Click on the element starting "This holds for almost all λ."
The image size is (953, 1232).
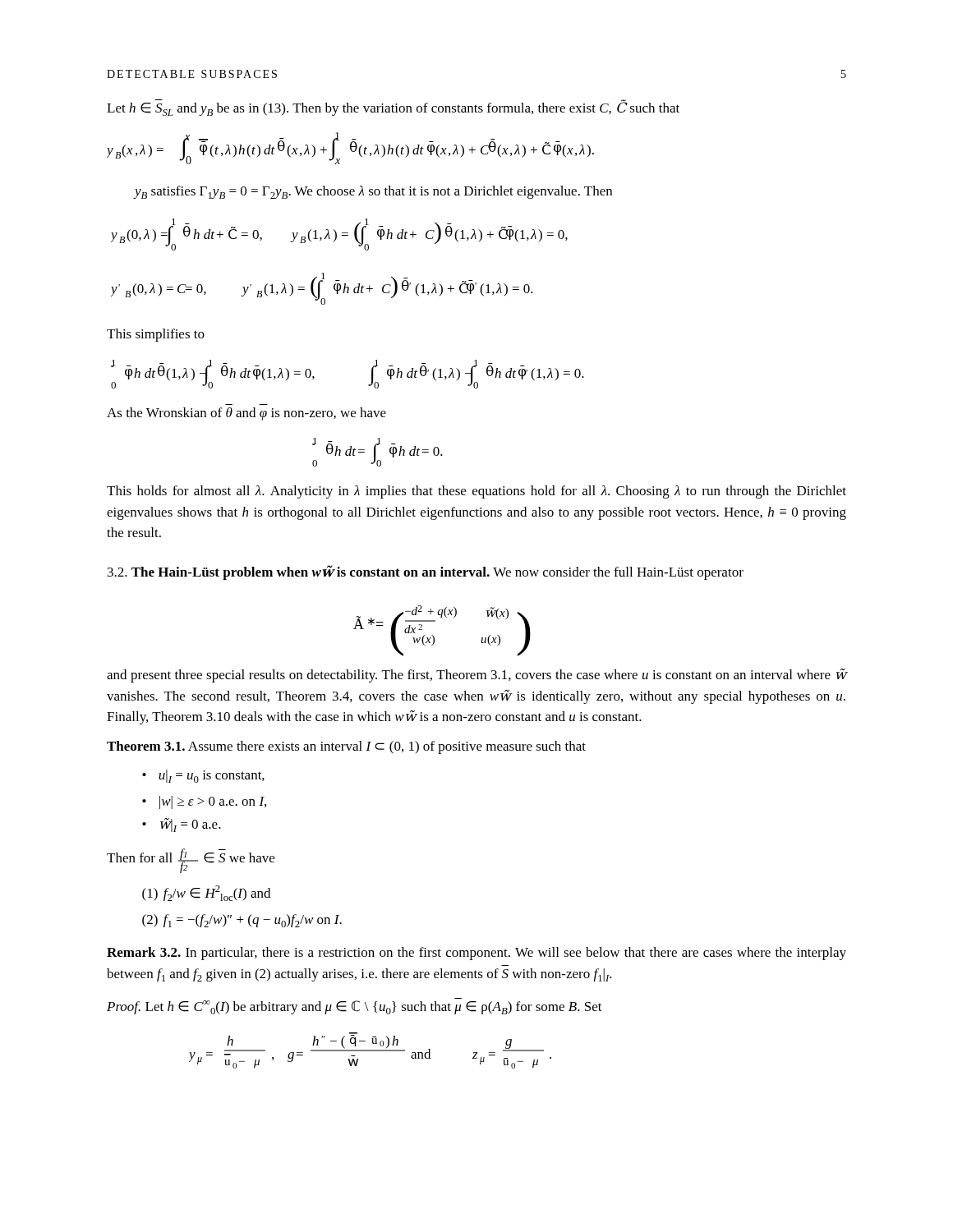pyautogui.click(x=476, y=512)
